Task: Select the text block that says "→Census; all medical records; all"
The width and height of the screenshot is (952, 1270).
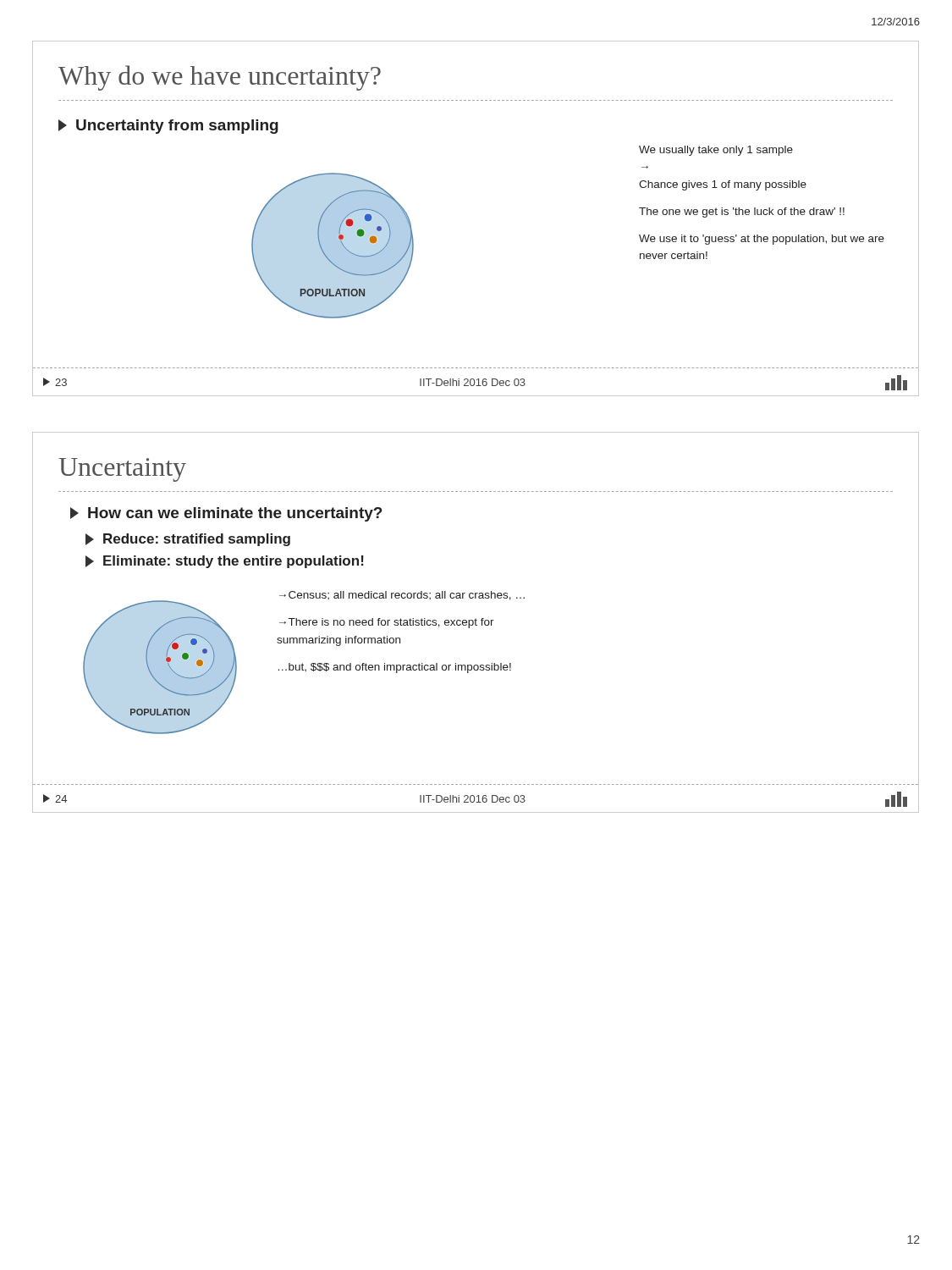Action: [x=416, y=631]
